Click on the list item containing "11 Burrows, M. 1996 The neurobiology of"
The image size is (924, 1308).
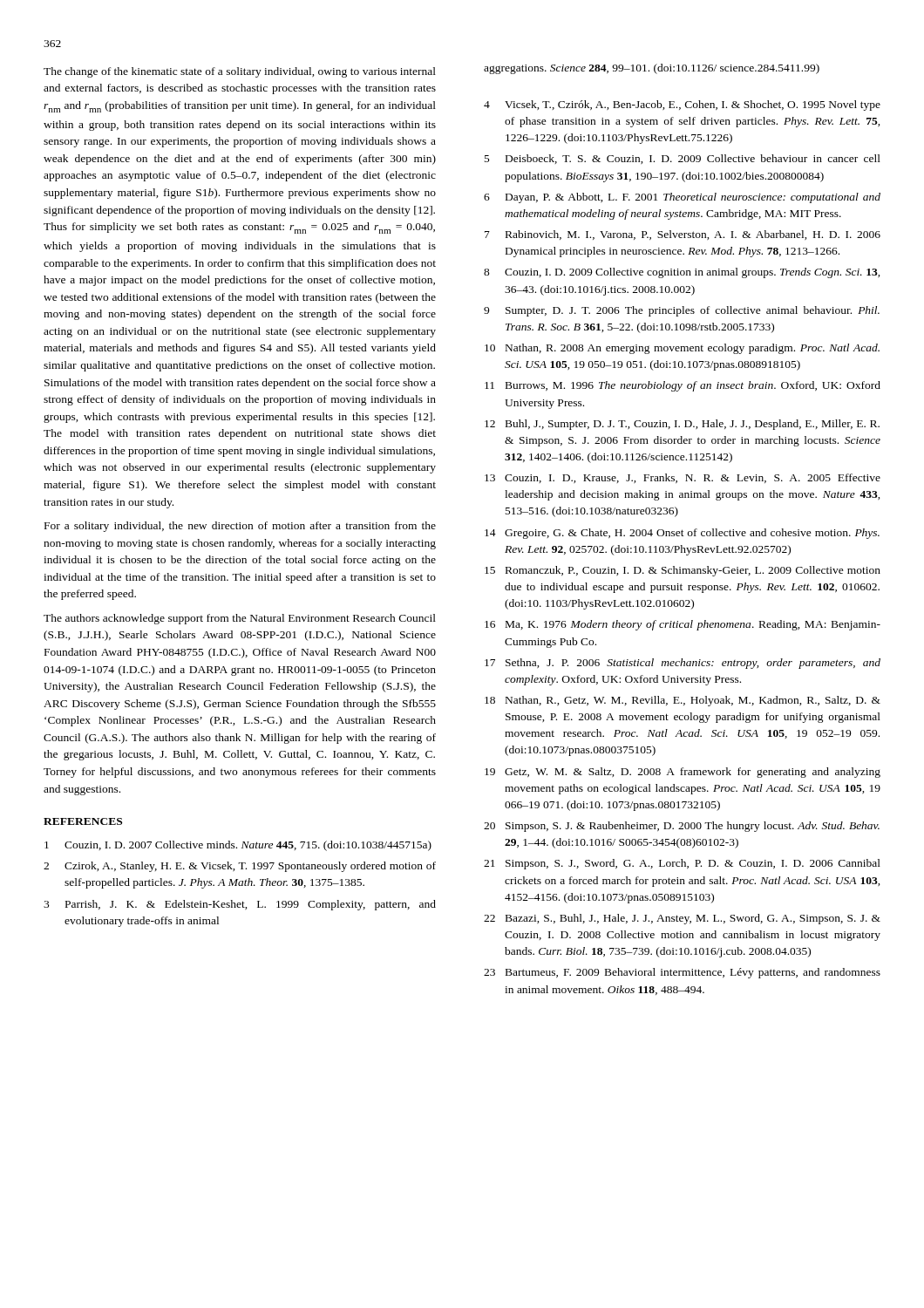pyautogui.click(x=682, y=394)
